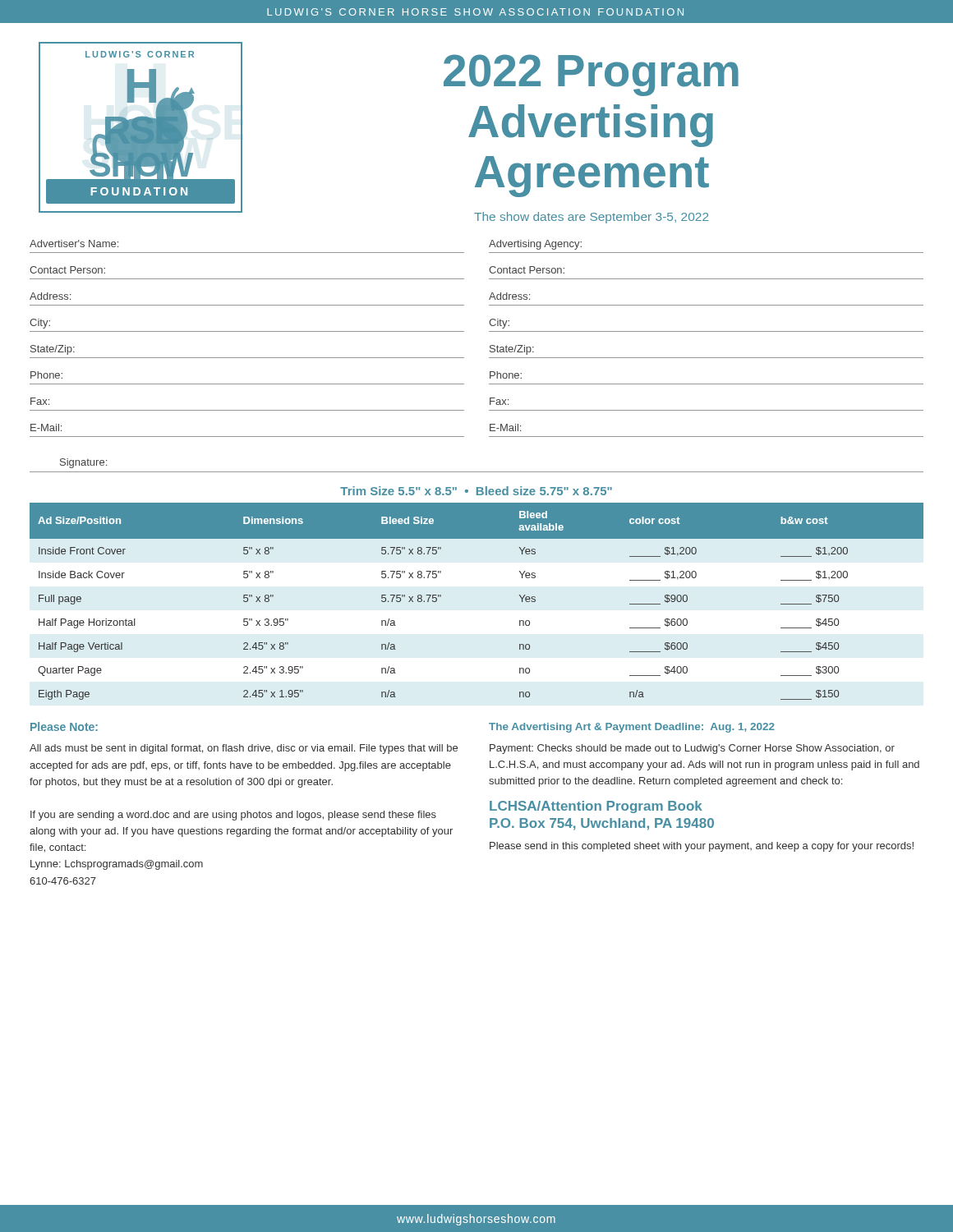The image size is (953, 1232).
Task: Click the passage that begins "Please send in"
Action: point(702,845)
